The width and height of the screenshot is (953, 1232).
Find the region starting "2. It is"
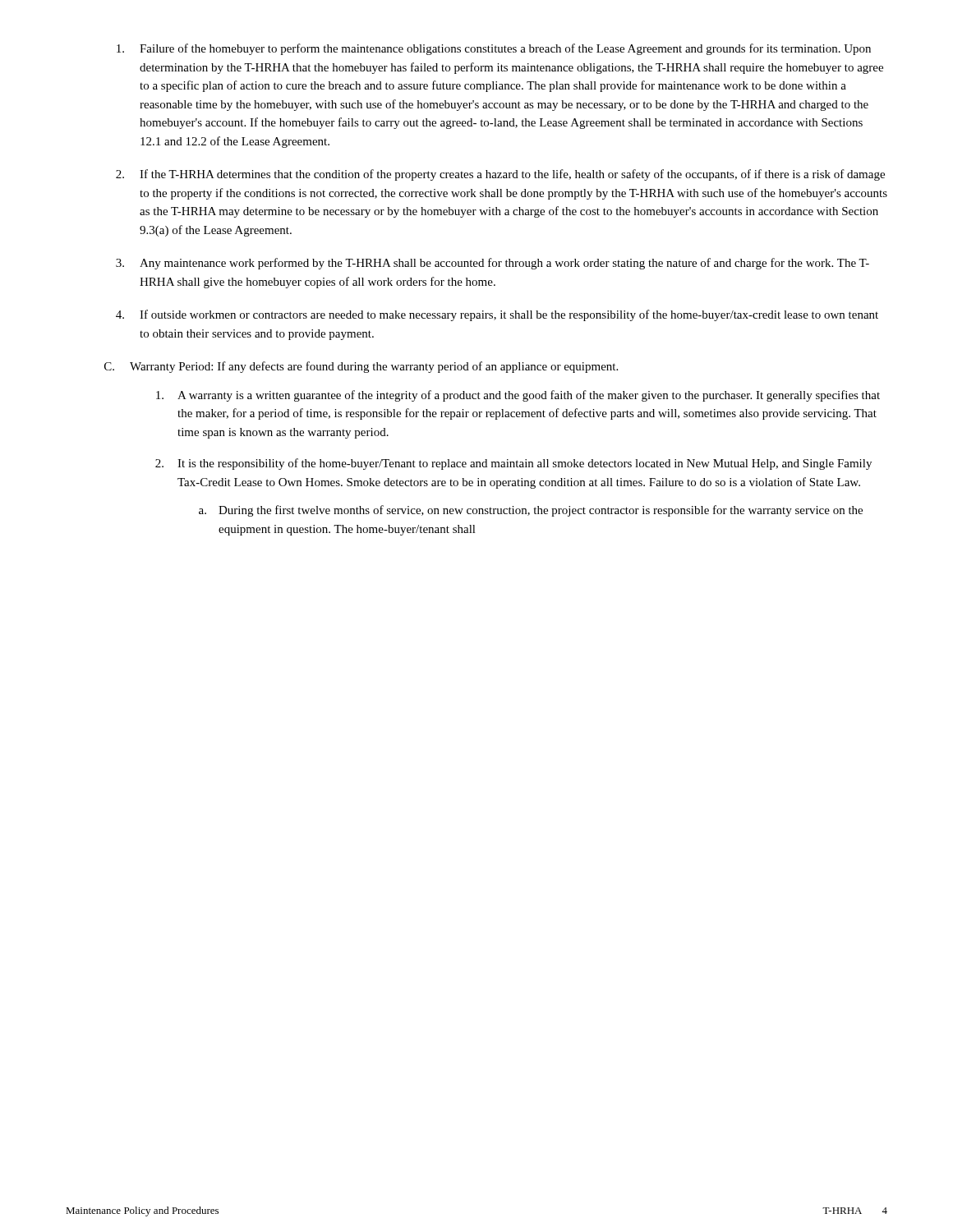[509, 502]
